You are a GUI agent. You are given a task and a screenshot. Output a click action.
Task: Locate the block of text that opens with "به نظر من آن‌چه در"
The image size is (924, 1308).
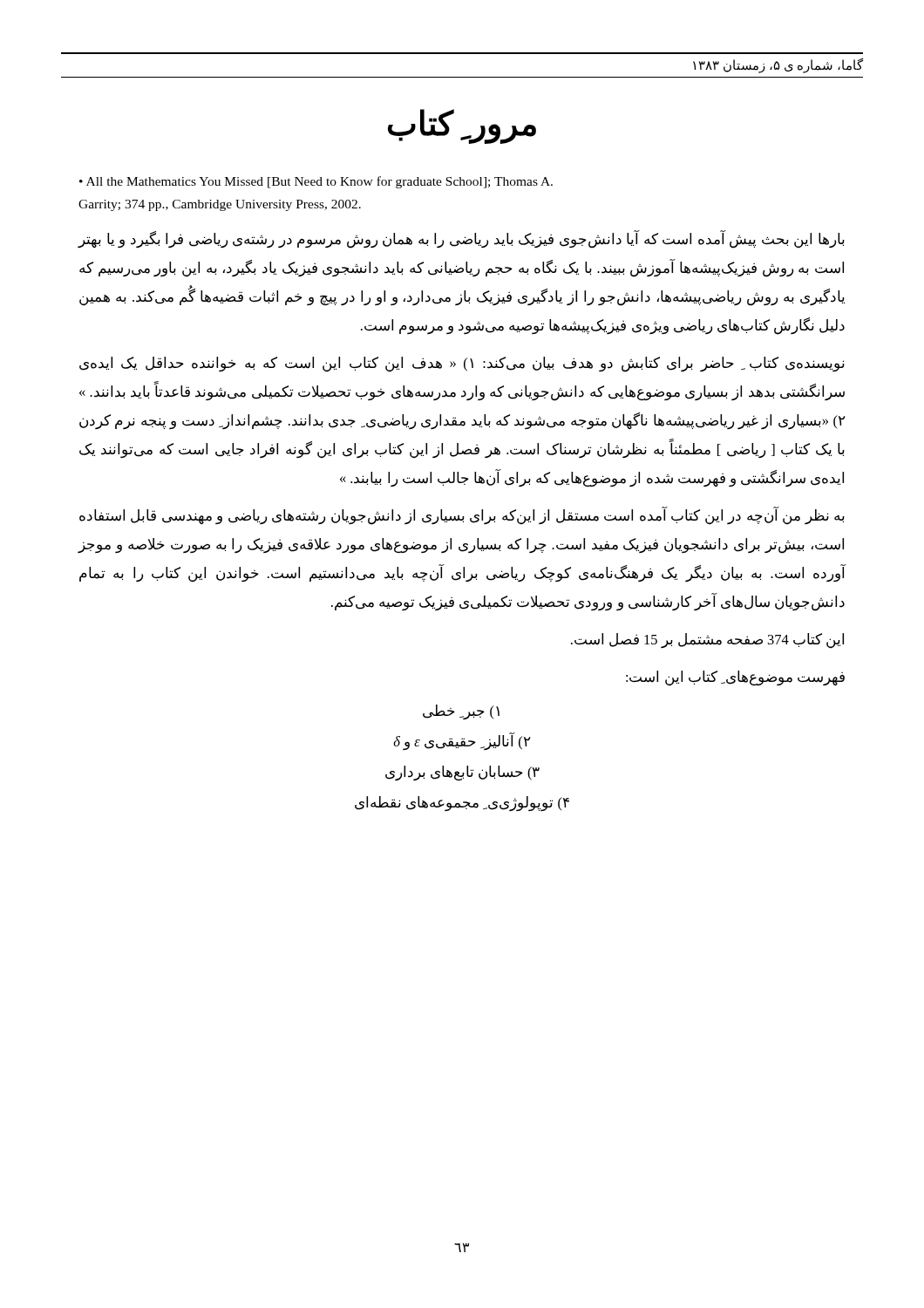point(462,559)
